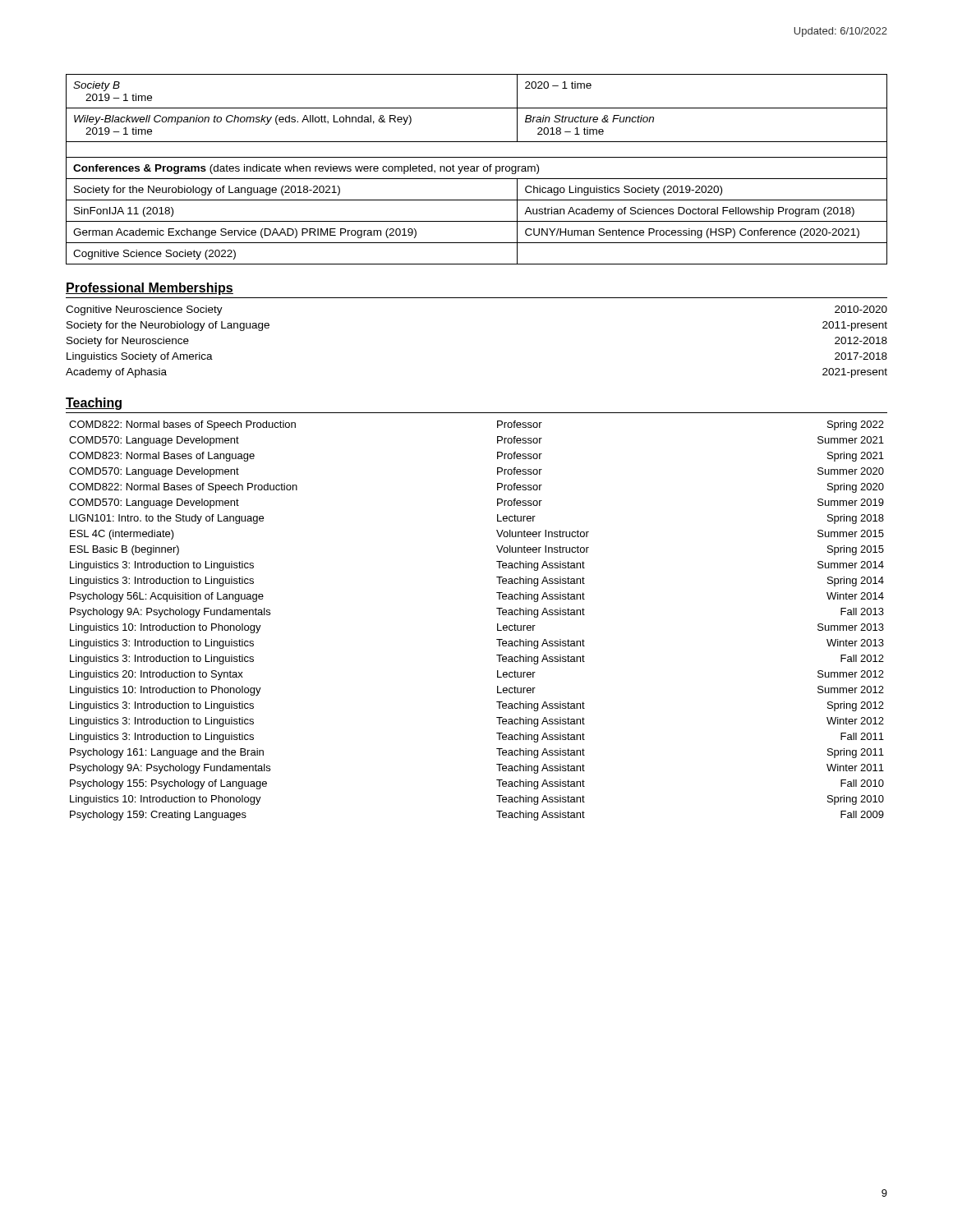This screenshot has height=1232, width=953.
Task: Click on the table containing "Wiley-Blackwell Companion to Chomsky (eds."
Action: point(476,169)
